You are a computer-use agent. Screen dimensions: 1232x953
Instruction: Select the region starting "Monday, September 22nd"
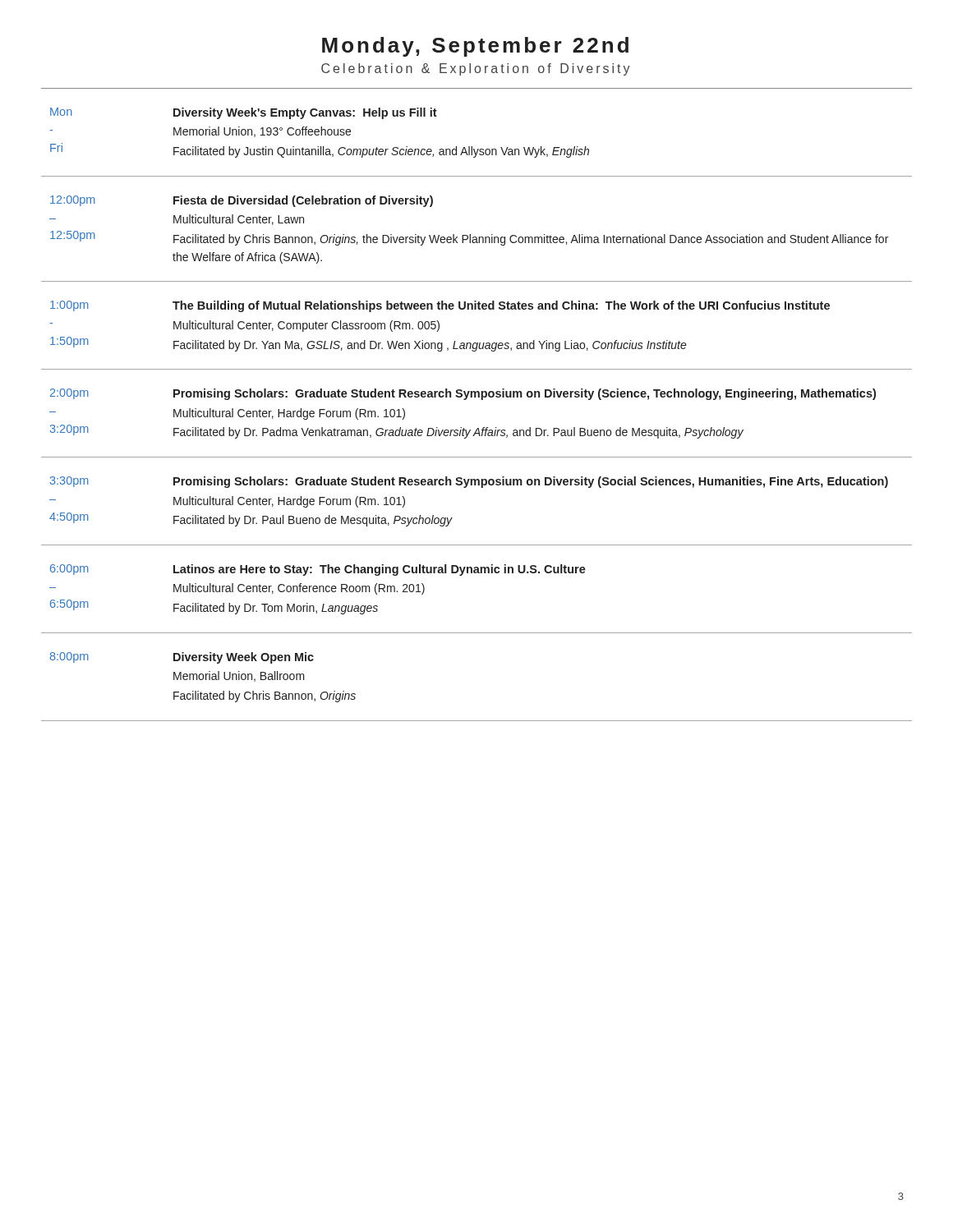(476, 55)
